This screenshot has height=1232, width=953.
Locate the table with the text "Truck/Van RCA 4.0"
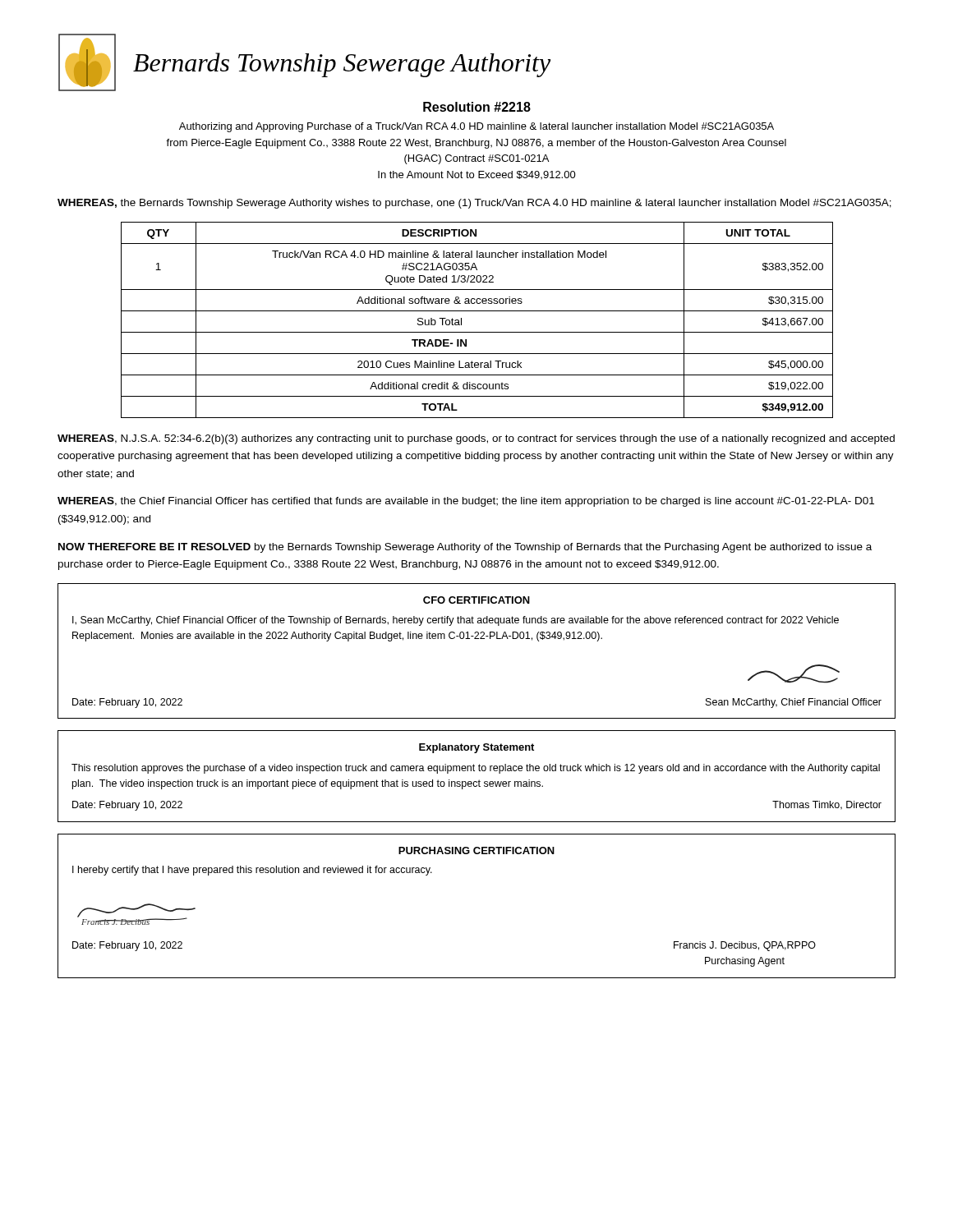[476, 320]
